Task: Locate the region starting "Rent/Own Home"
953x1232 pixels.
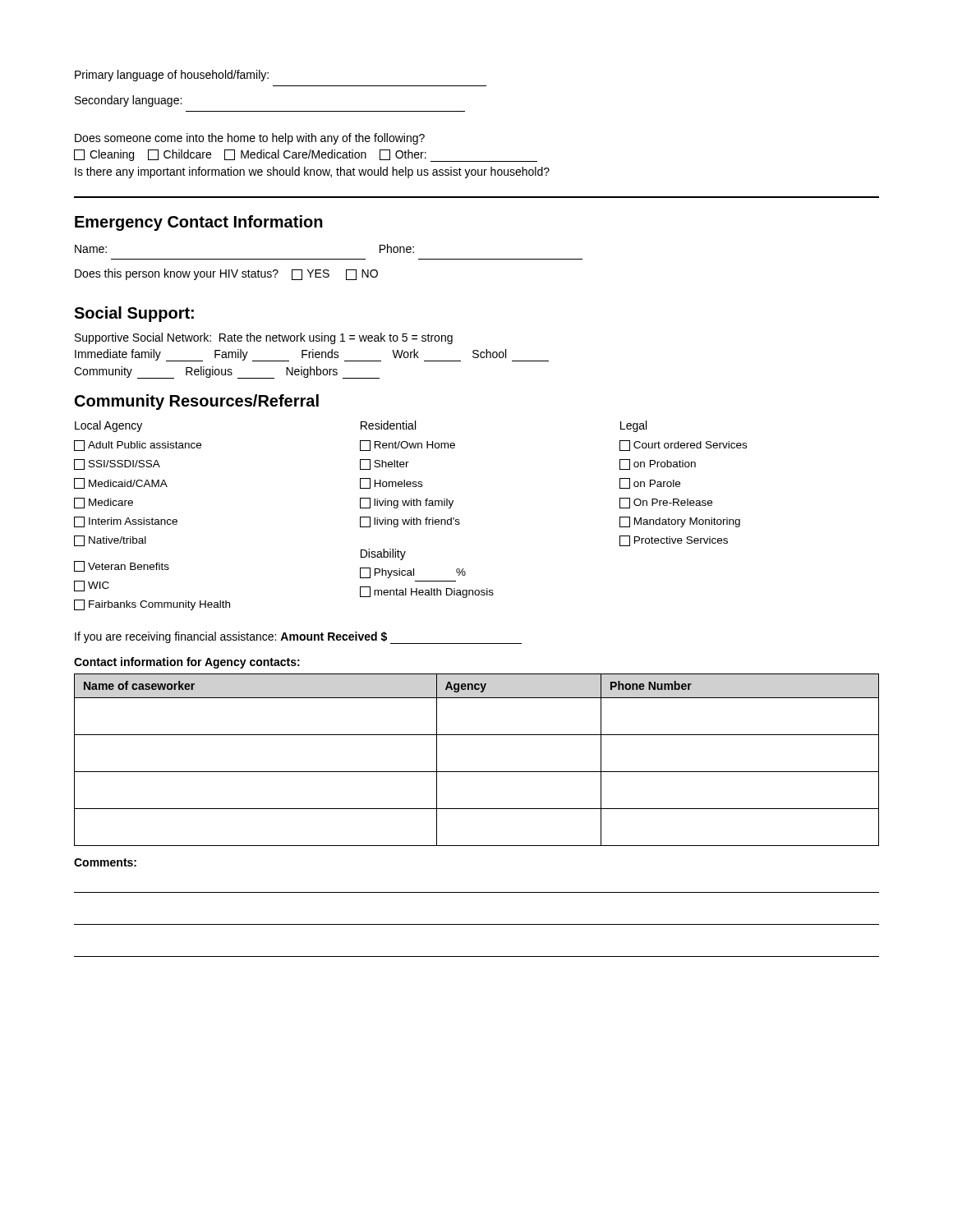Action: (408, 445)
